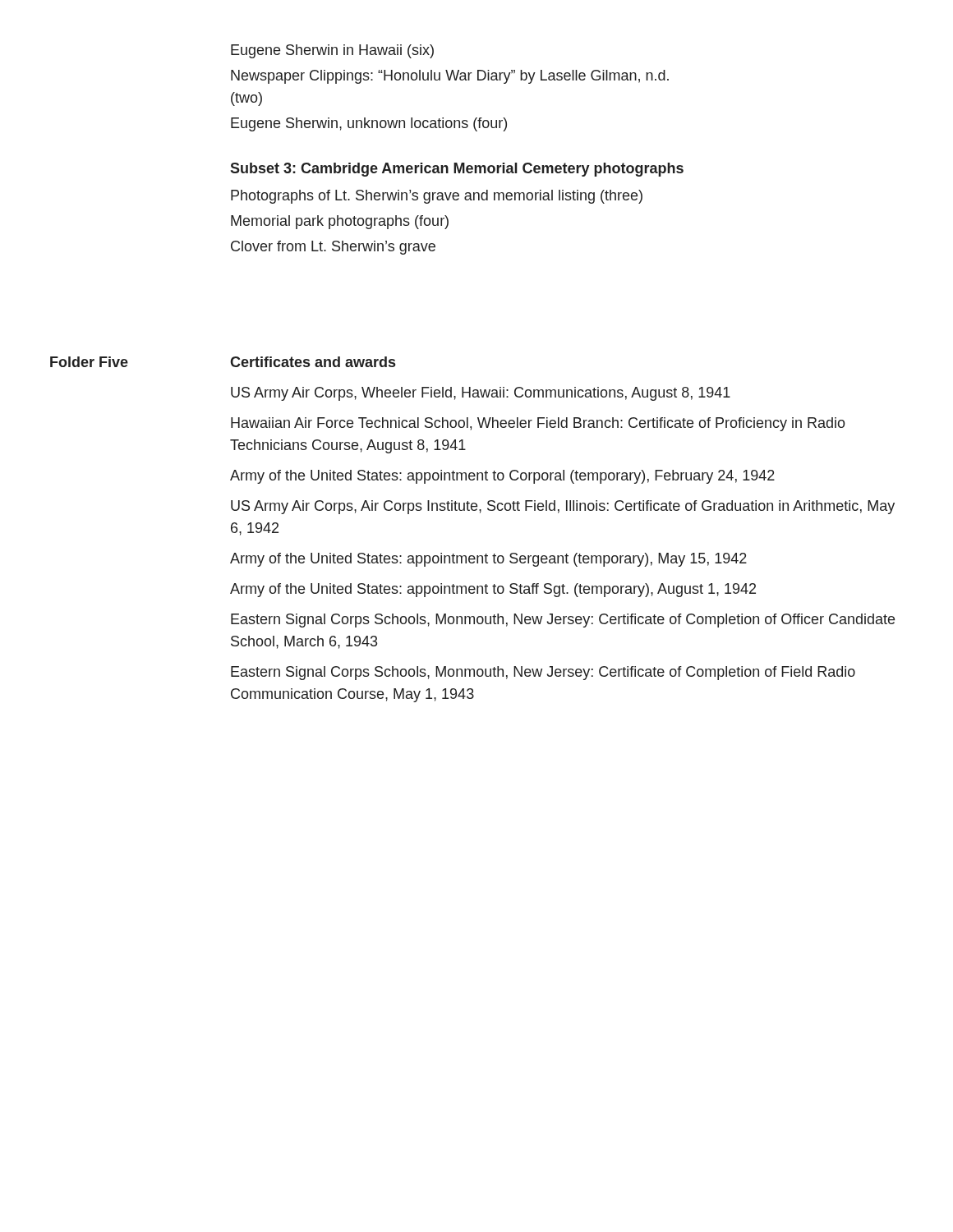Where is the passage that starts "US Army Air Corps, Wheeler Field,"?
Image resolution: width=953 pixels, height=1232 pixels.
click(x=480, y=393)
